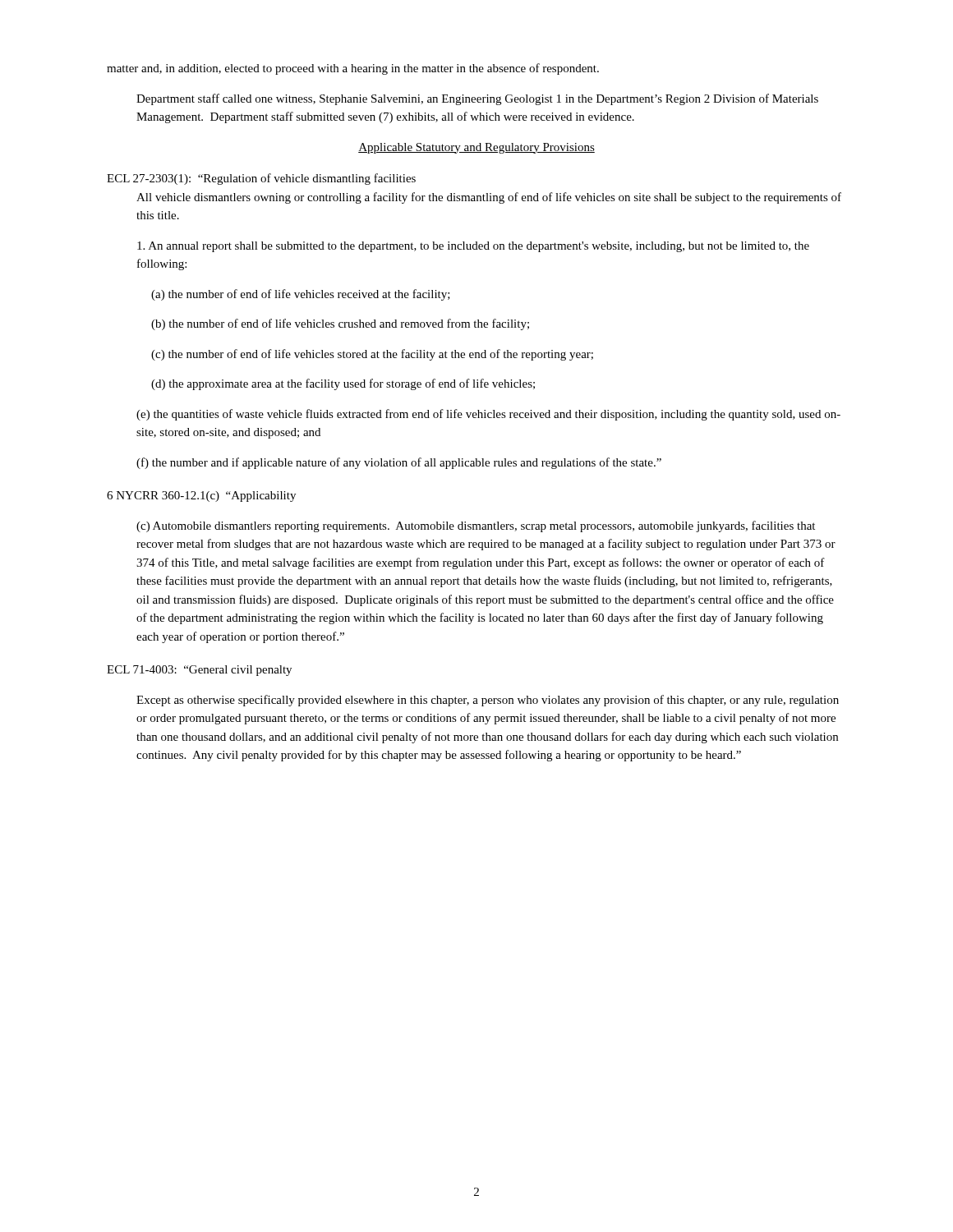Locate the text block with the text "(c) Automobile dismantlers reporting requirements. Automobile dismantlers,"
This screenshot has height=1232, width=953.
tap(486, 581)
